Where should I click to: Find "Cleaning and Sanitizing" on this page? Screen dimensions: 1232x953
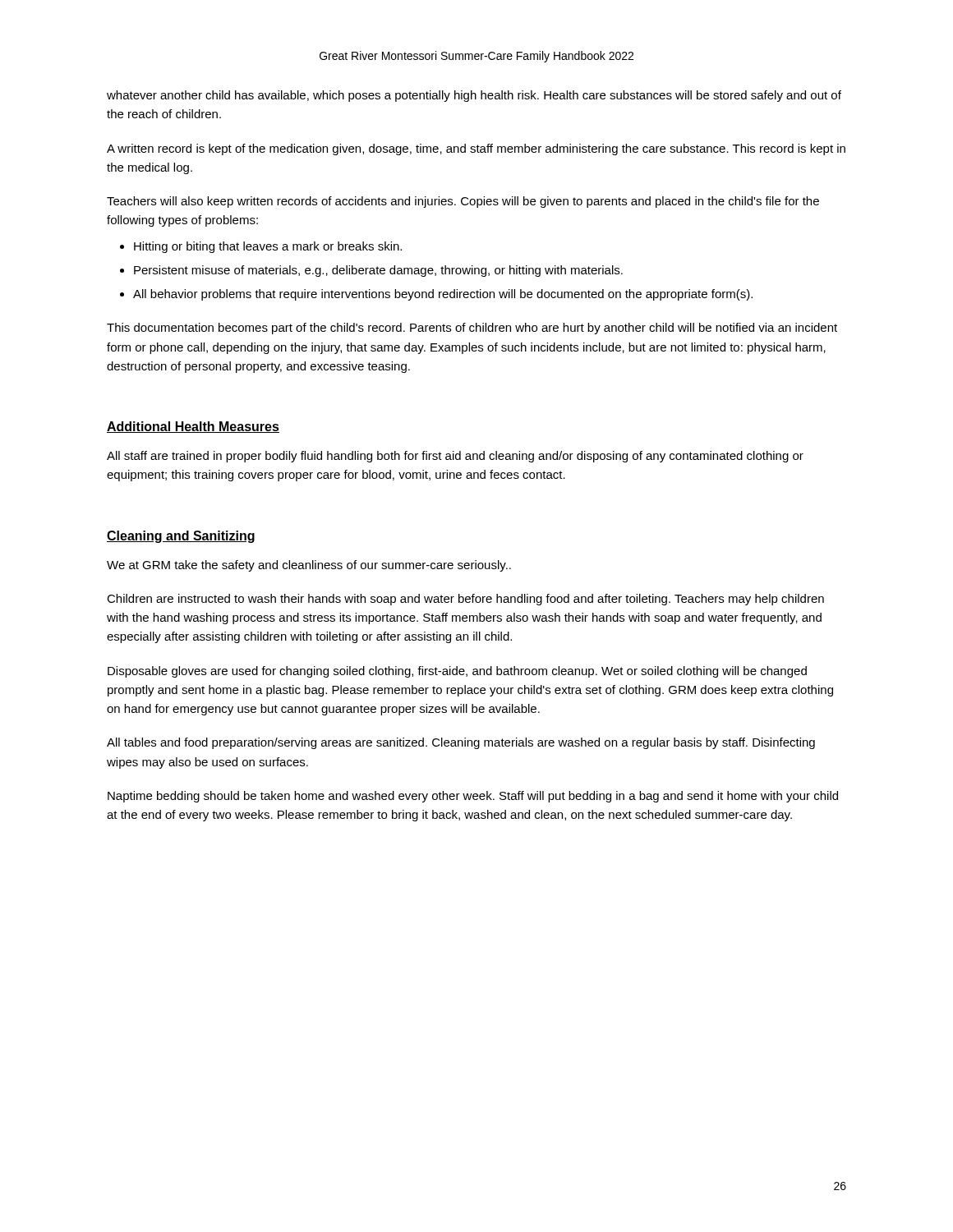pyautogui.click(x=181, y=535)
